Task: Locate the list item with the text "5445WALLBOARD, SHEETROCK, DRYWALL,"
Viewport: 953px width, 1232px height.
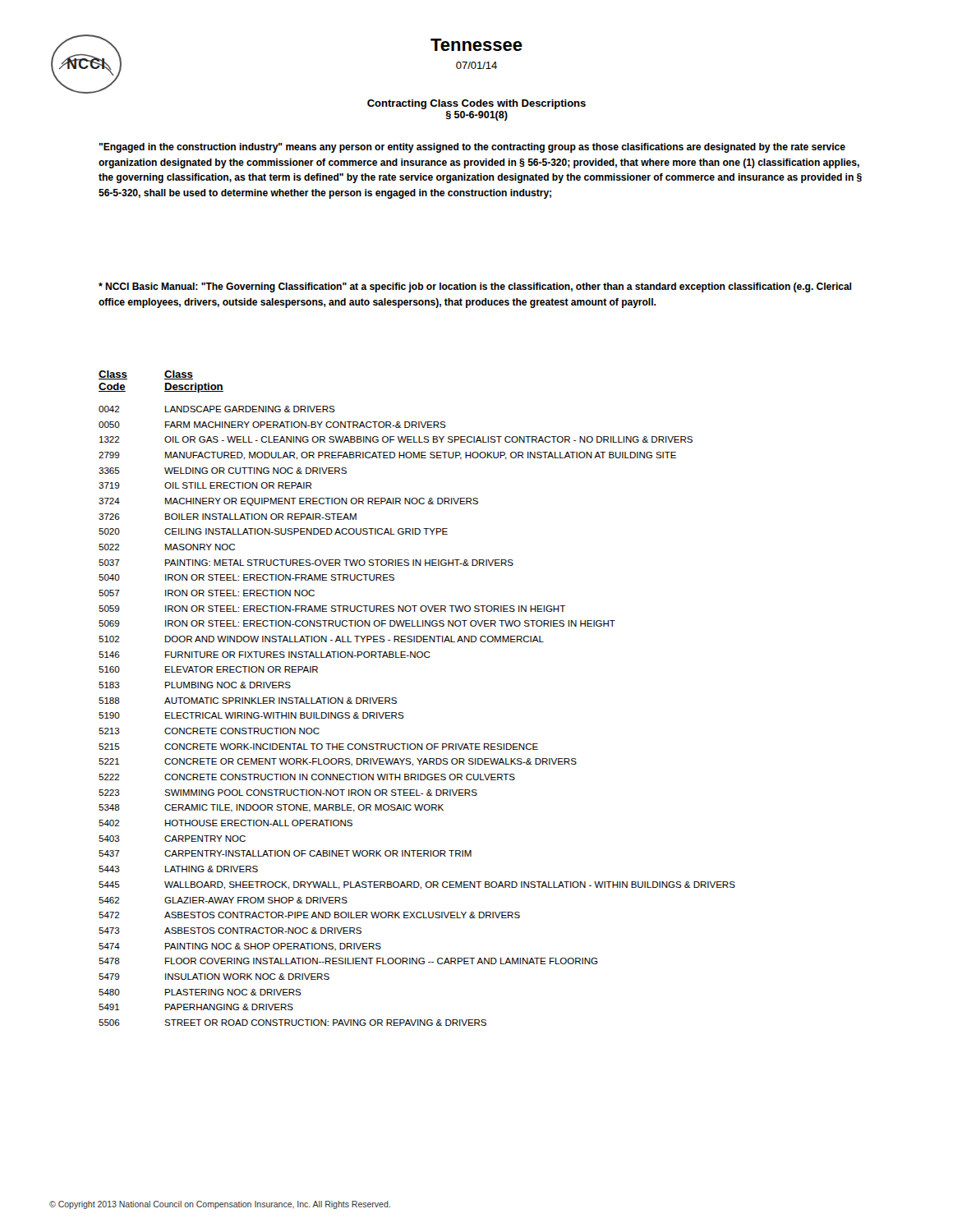Action: 501,885
